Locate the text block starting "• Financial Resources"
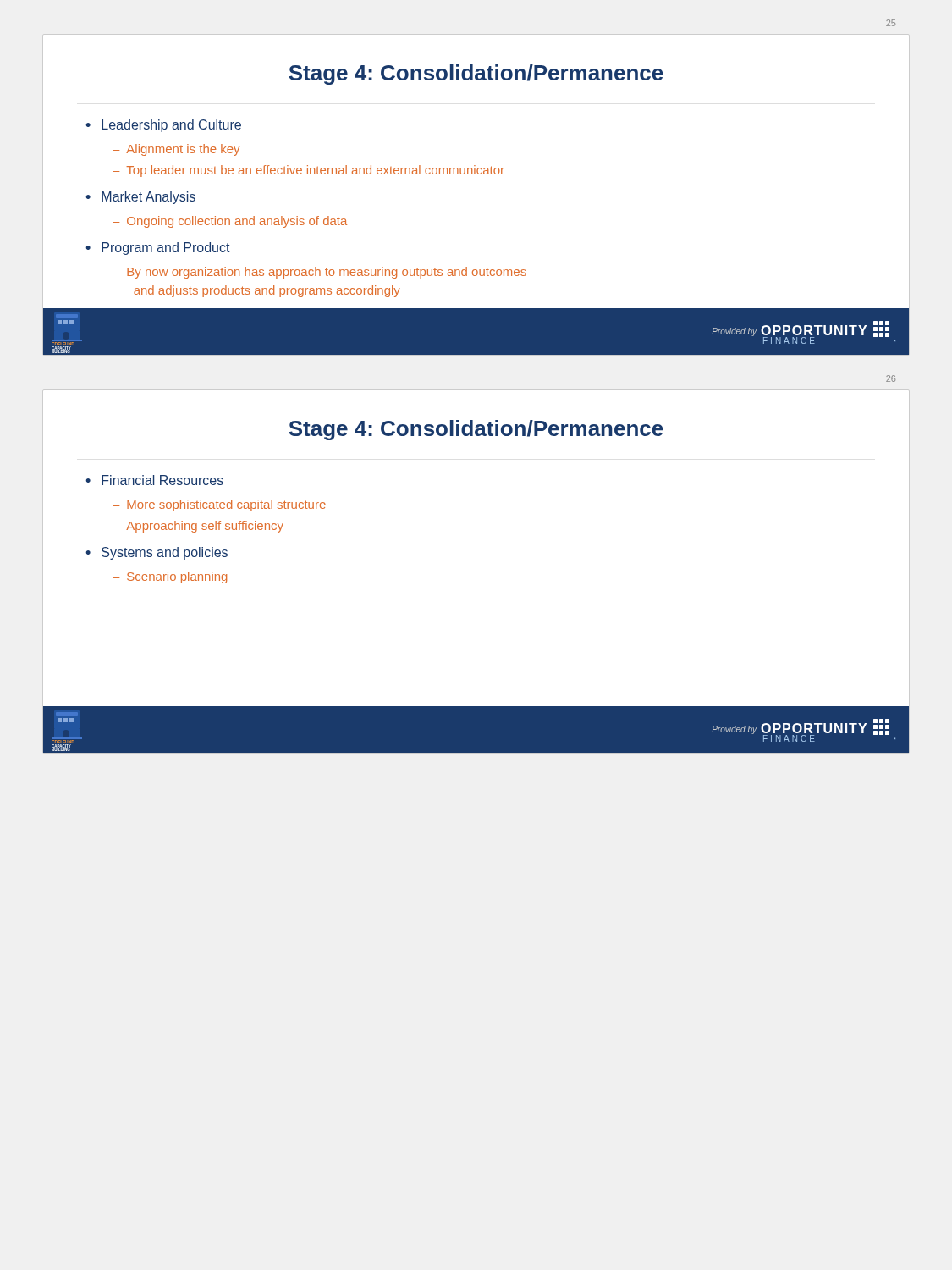Image resolution: width=952 pixels, height=1270 pixels. 155,481
